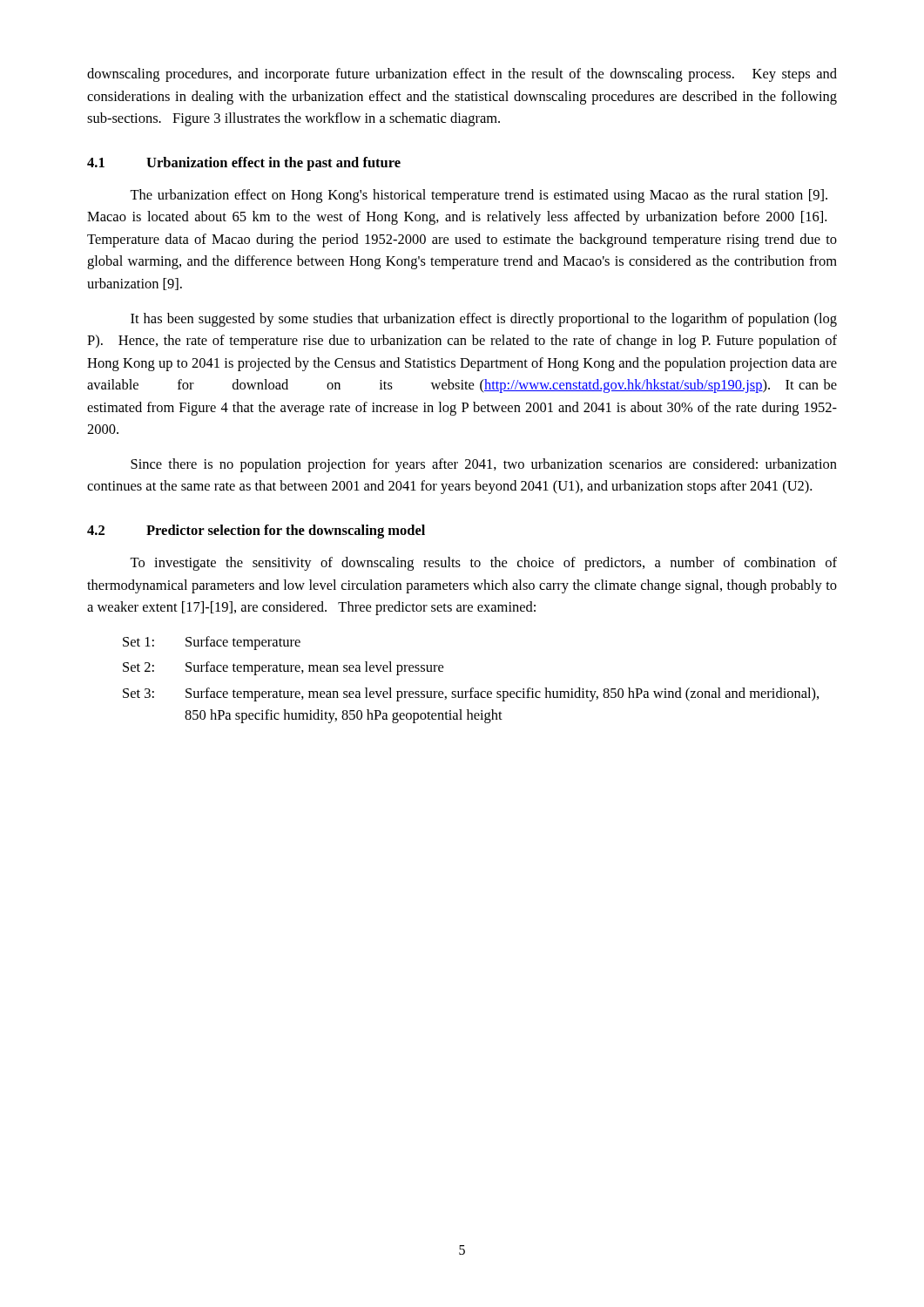Find the text starting "downscaling procedures, and incorporate future urbanization effect"

pyautogui.click(x=462, y=96)
